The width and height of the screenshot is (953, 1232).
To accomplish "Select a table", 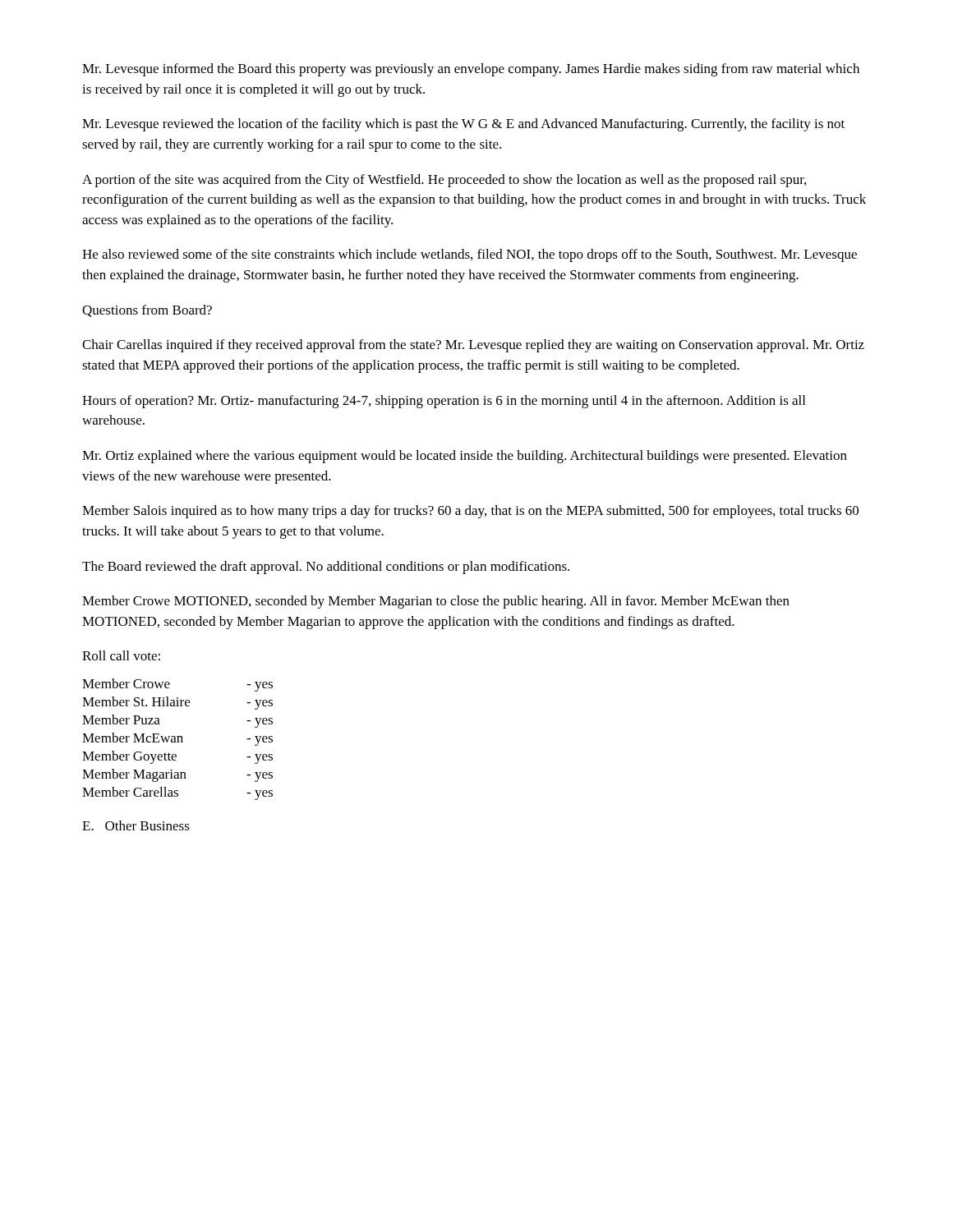I will [476, 738].
